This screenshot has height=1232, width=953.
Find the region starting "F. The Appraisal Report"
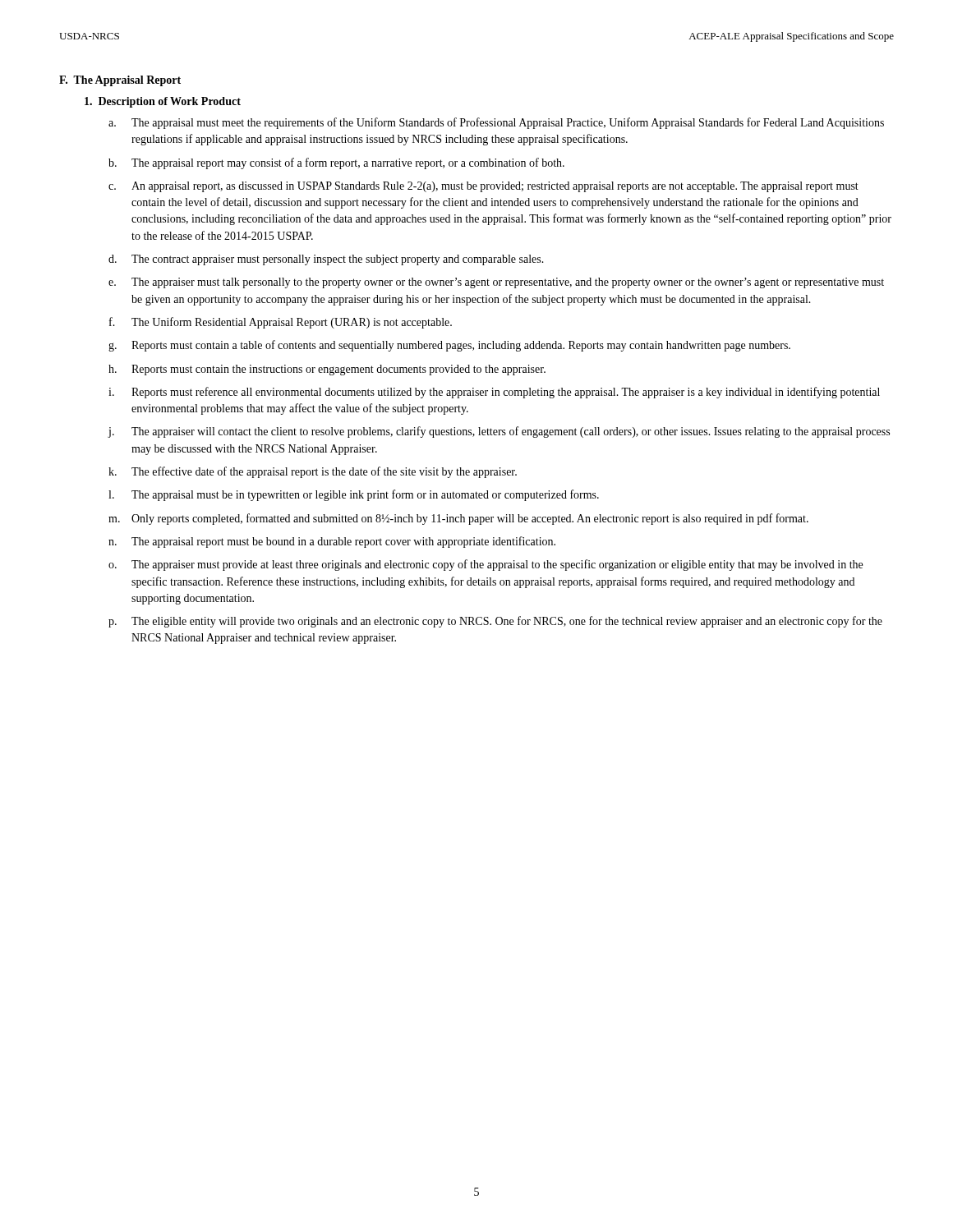pyautogui.click(x=120, y=80)
